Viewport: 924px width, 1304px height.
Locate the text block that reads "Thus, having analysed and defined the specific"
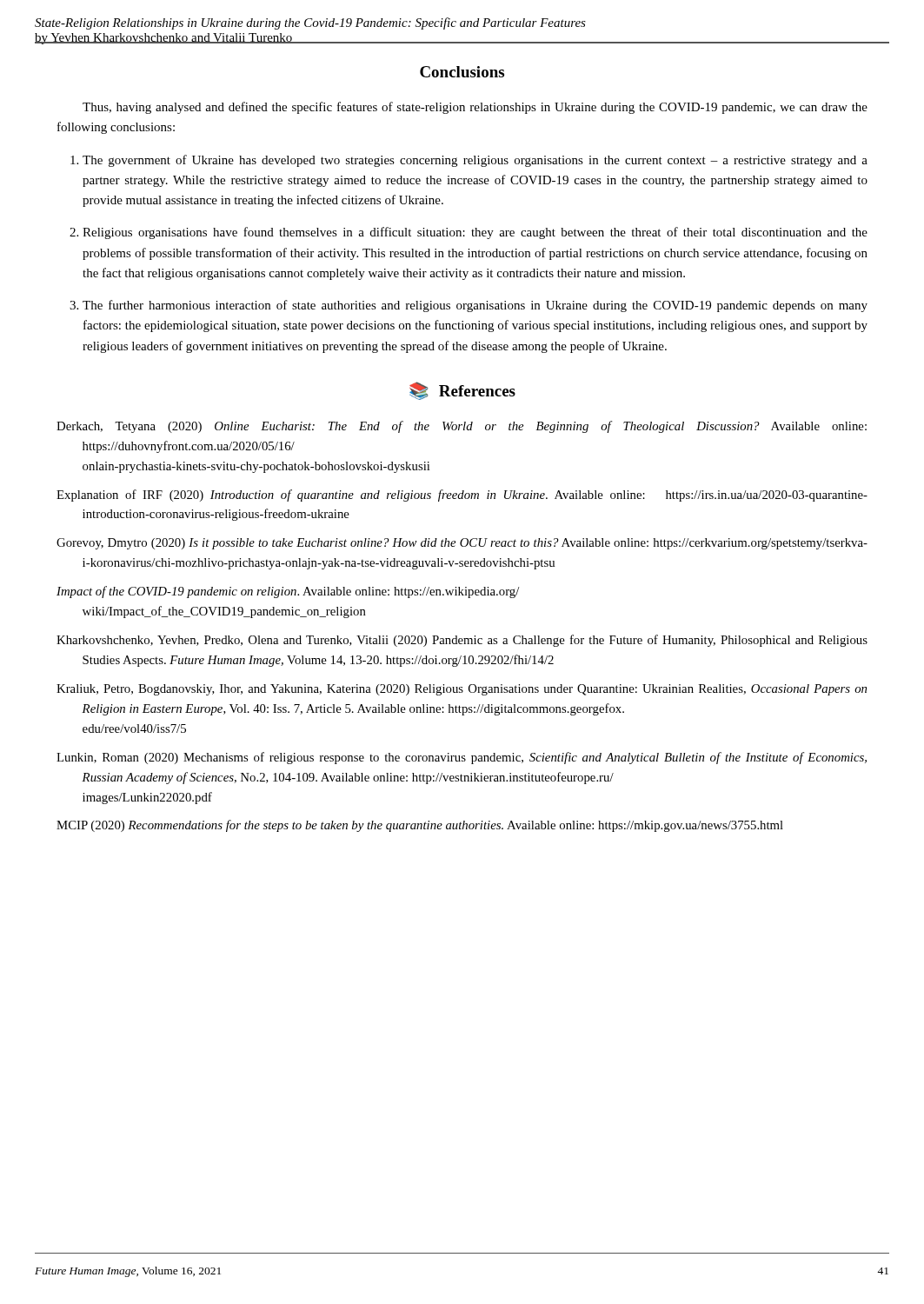click(462, 117)
